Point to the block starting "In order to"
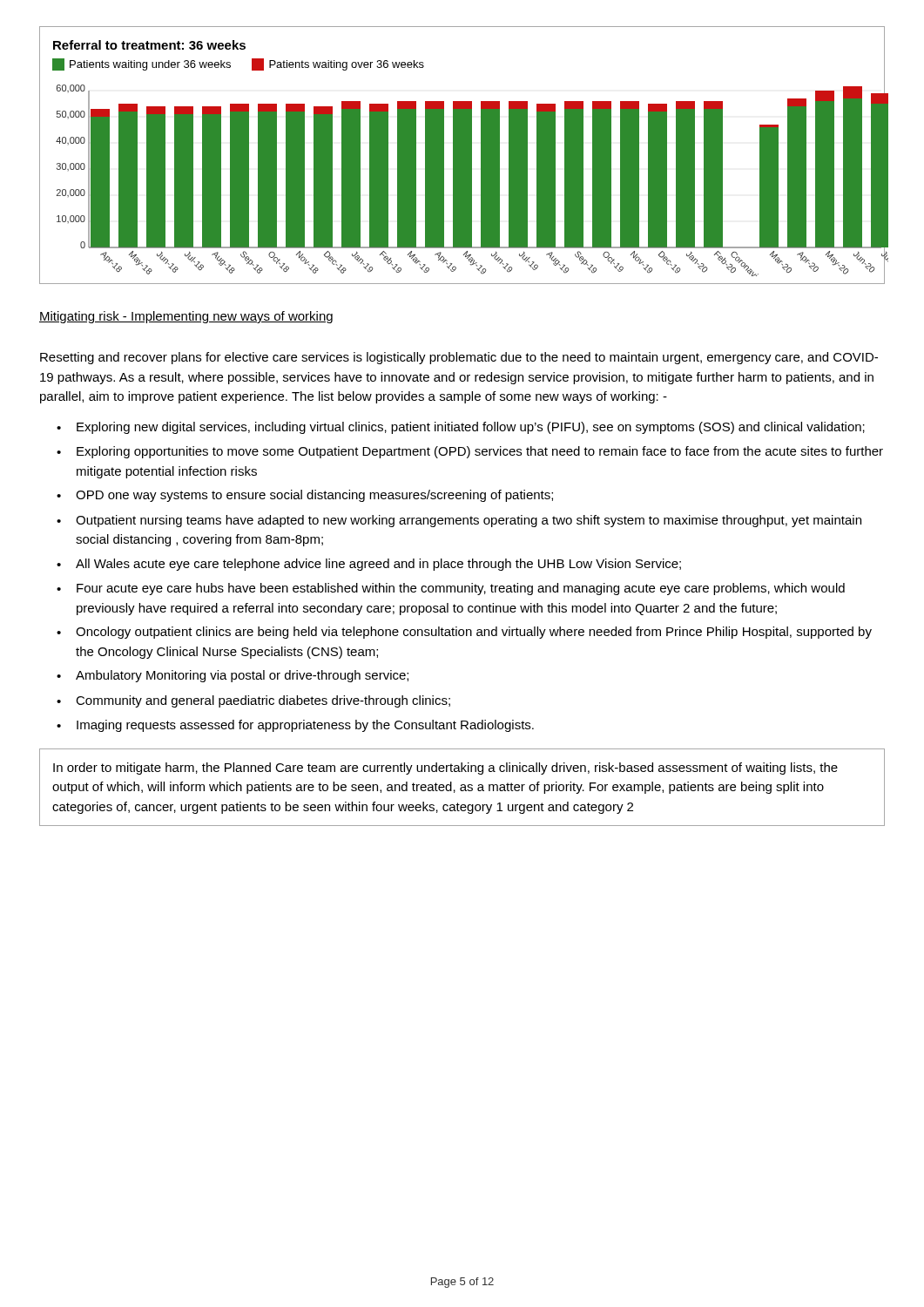 coord(445,786)
